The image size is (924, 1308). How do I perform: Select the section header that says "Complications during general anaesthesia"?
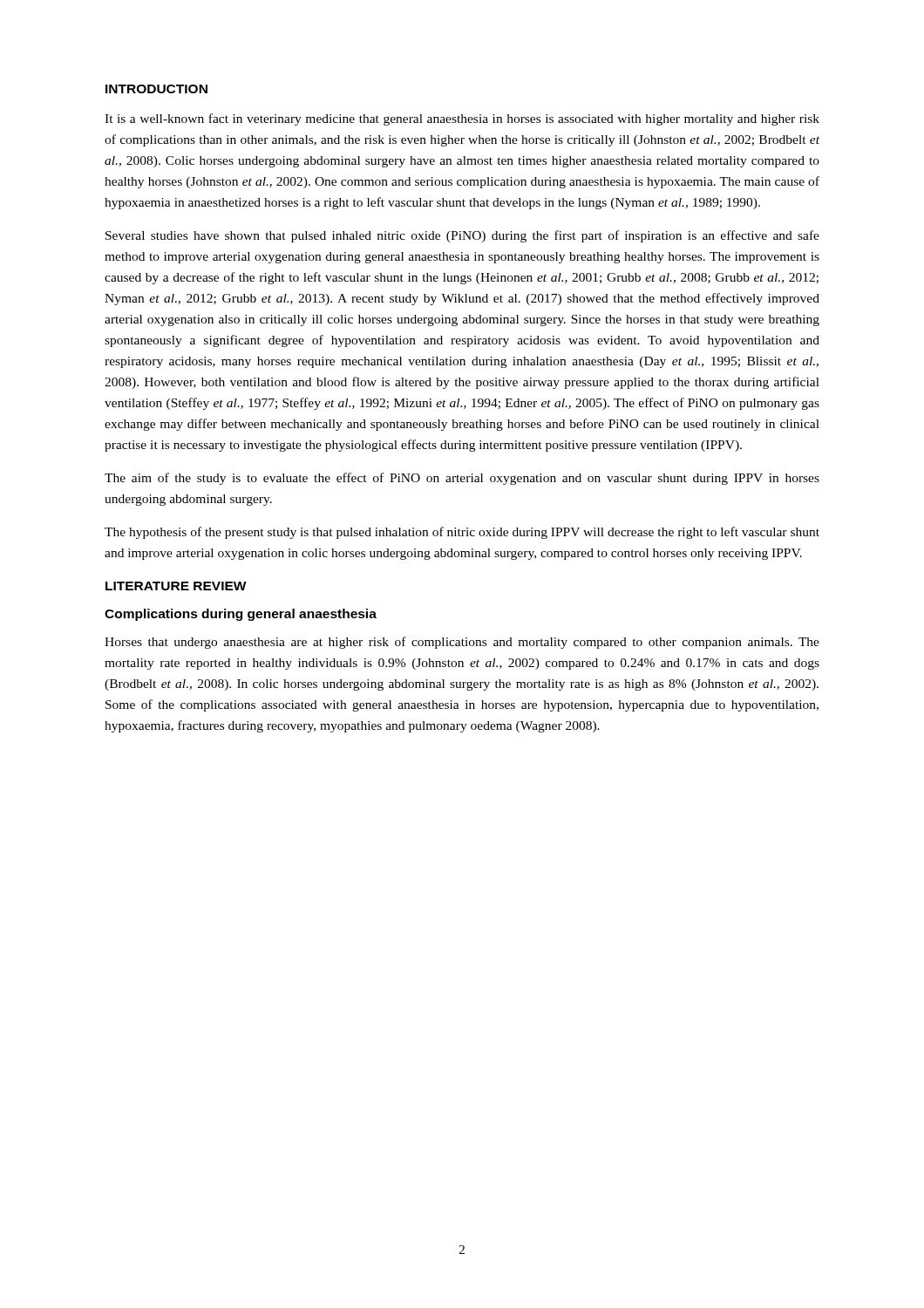tap(241, 614)
